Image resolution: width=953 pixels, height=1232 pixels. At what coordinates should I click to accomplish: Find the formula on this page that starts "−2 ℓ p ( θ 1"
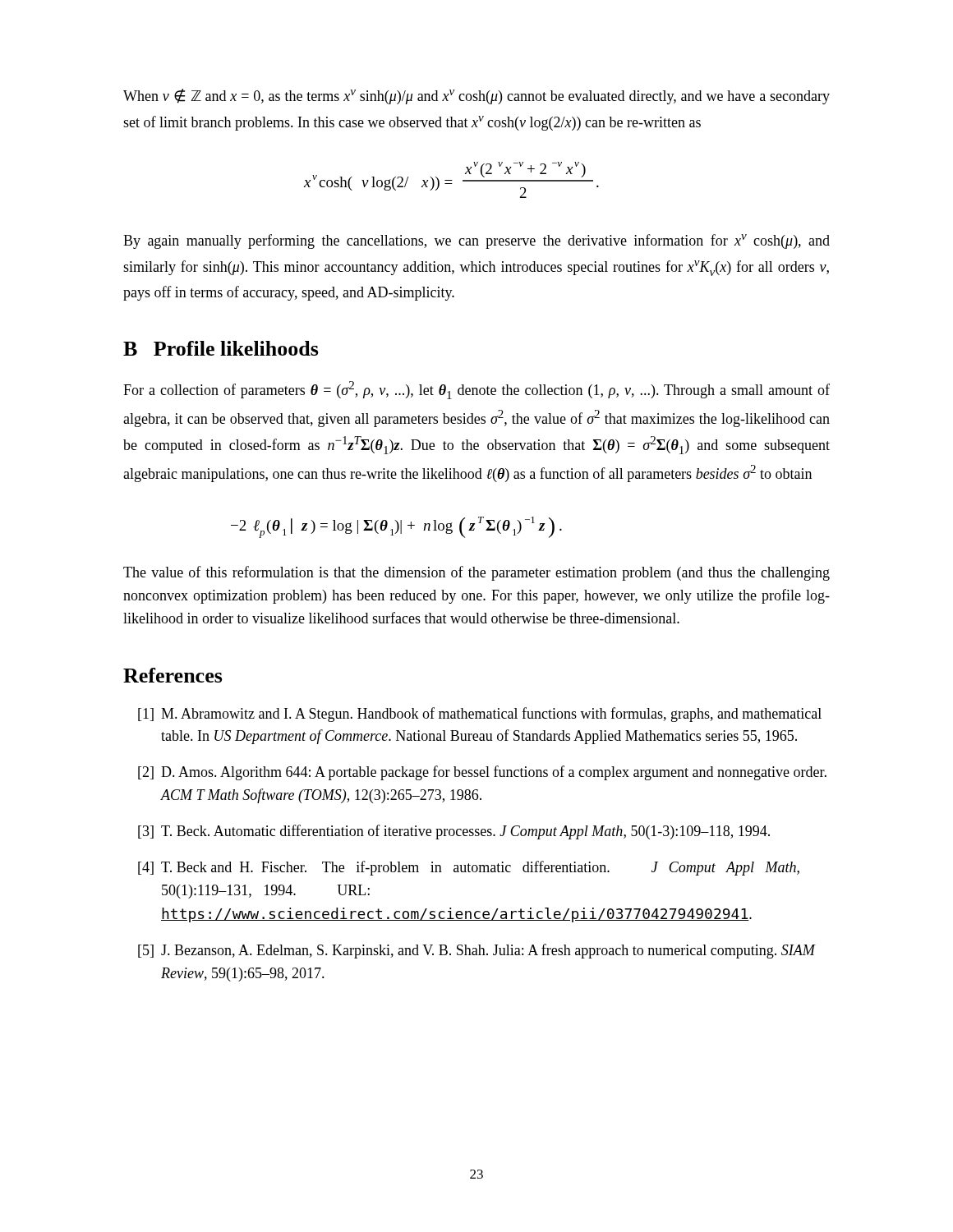(x=476, y=524)
